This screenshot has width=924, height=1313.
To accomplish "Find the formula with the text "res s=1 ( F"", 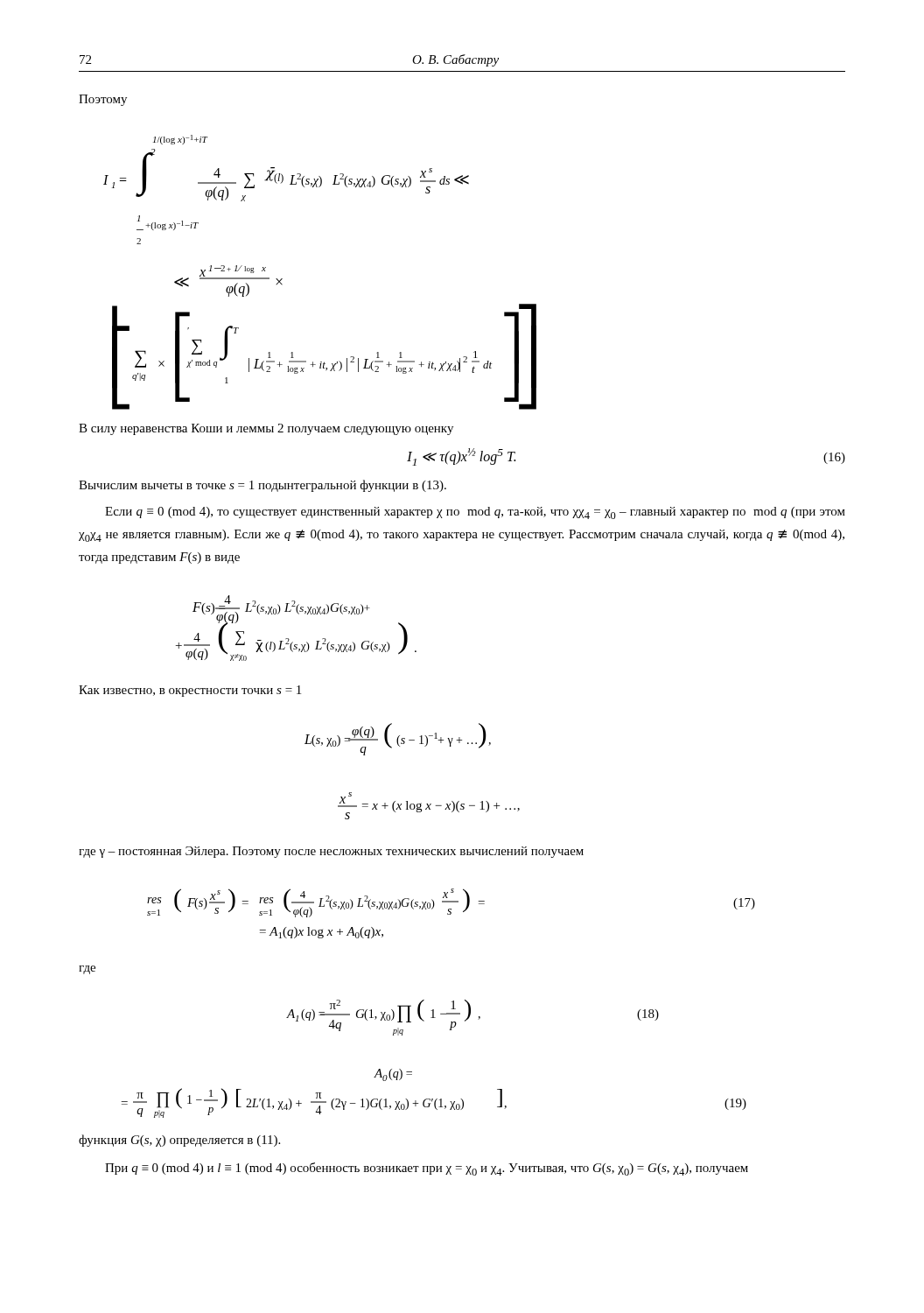I will point(462,910).
